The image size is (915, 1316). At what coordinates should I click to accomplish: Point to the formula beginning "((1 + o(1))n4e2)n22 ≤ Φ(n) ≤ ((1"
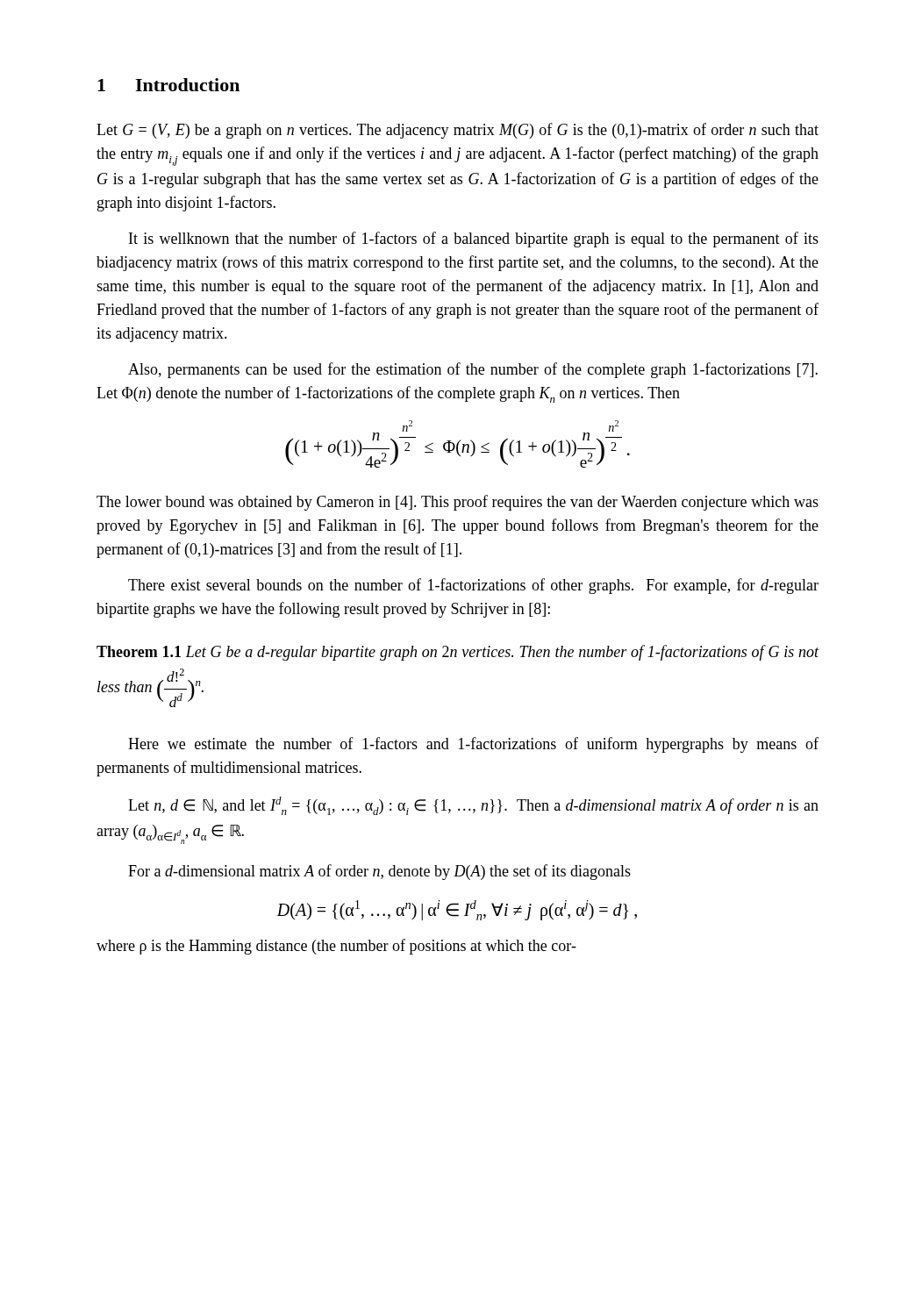[x=458, y=449]
